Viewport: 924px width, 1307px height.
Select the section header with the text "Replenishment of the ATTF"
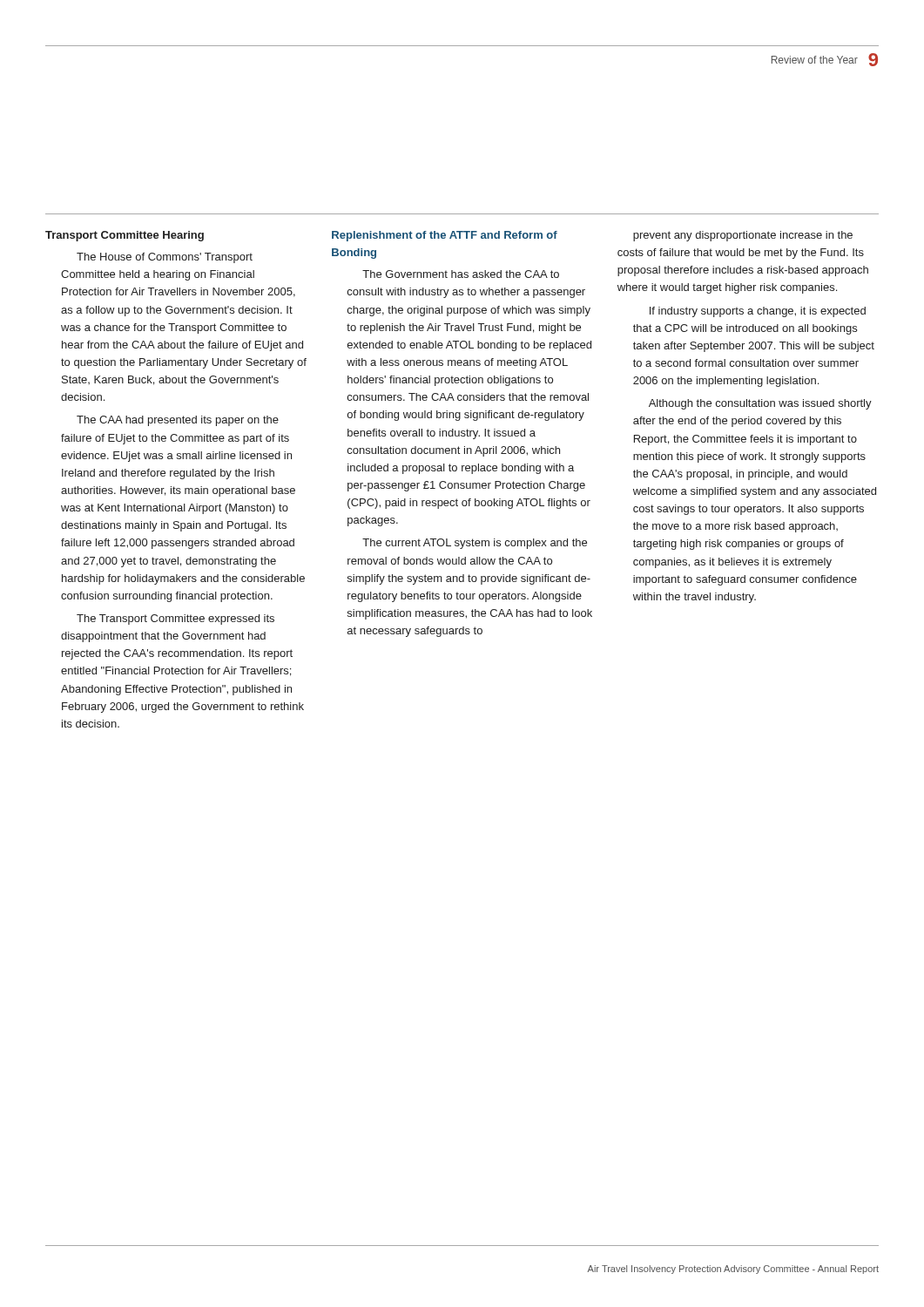[444, 244]
